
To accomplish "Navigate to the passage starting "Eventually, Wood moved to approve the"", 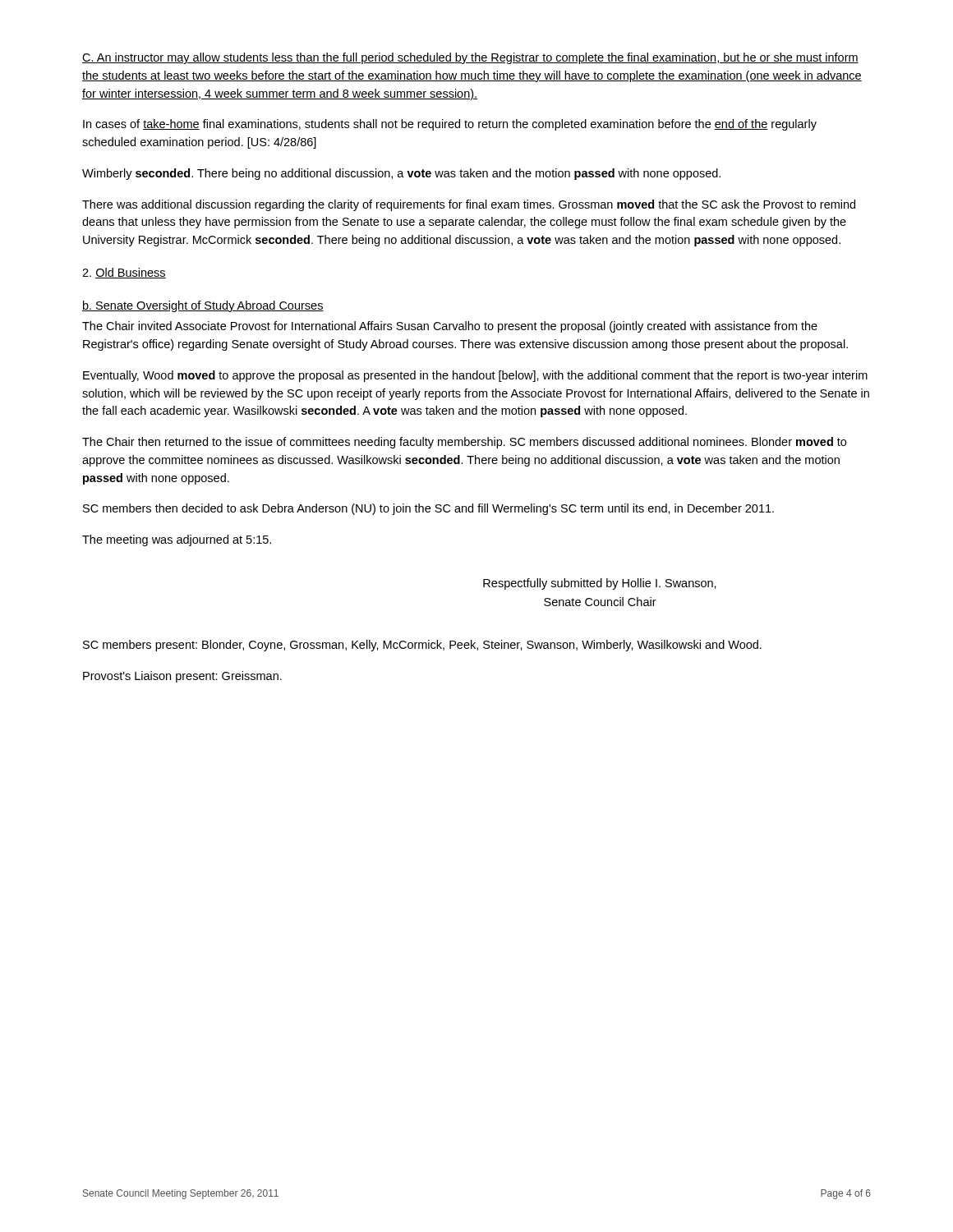I will pyautogui.click(x=476, y=394).
